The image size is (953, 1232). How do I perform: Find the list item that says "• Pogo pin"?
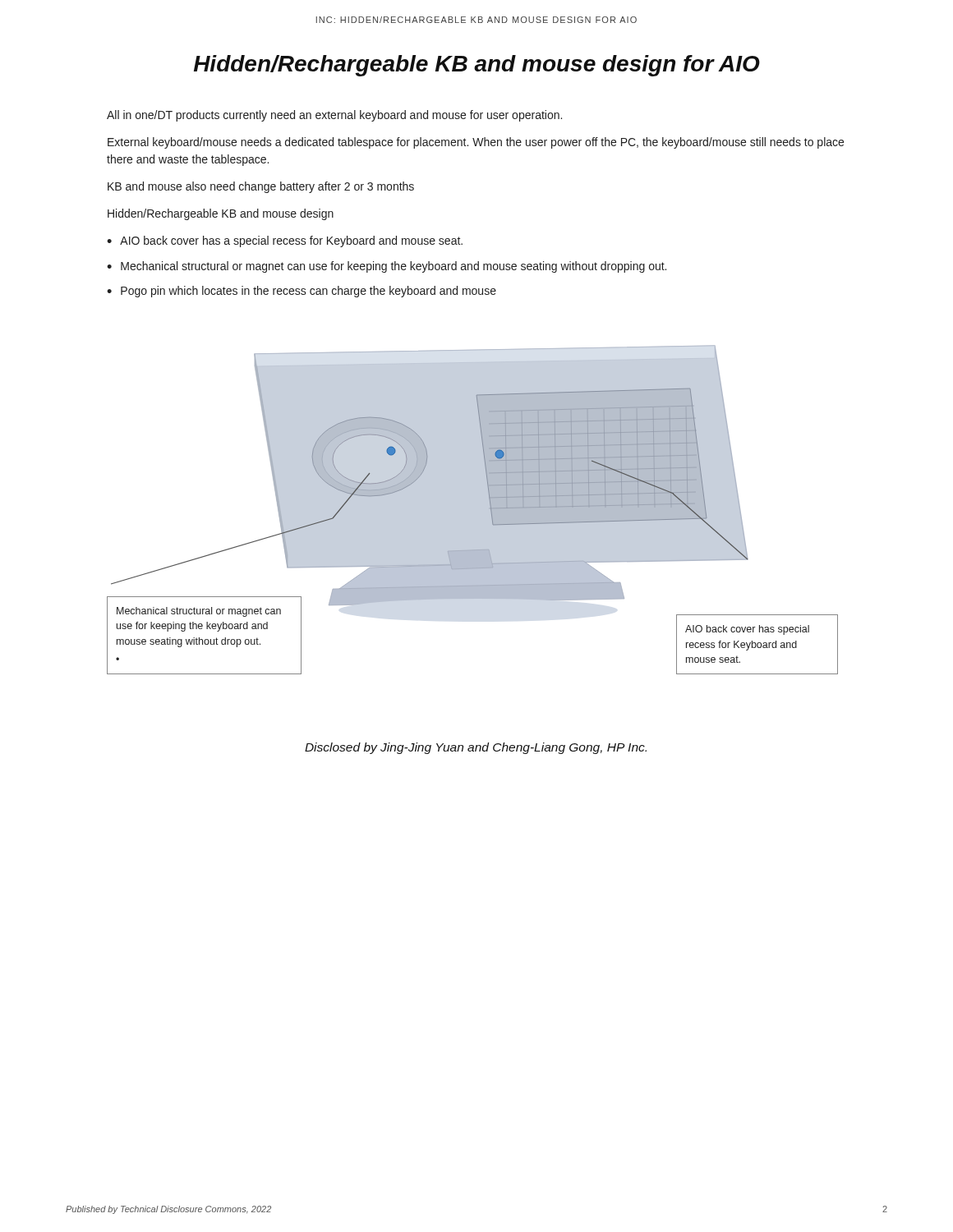(x=301, y=292)
